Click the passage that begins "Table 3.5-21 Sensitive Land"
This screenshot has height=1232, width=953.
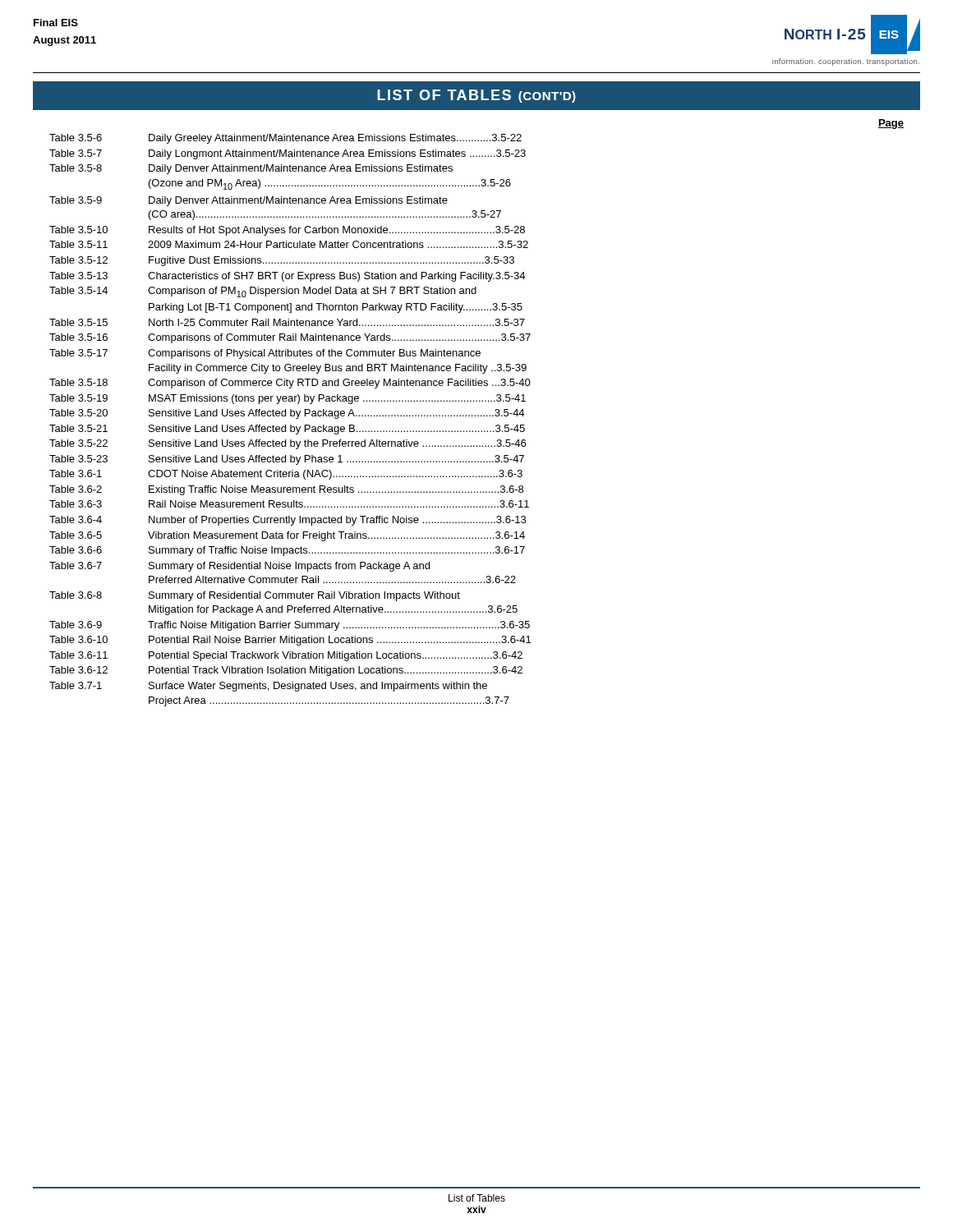[476, 428]
